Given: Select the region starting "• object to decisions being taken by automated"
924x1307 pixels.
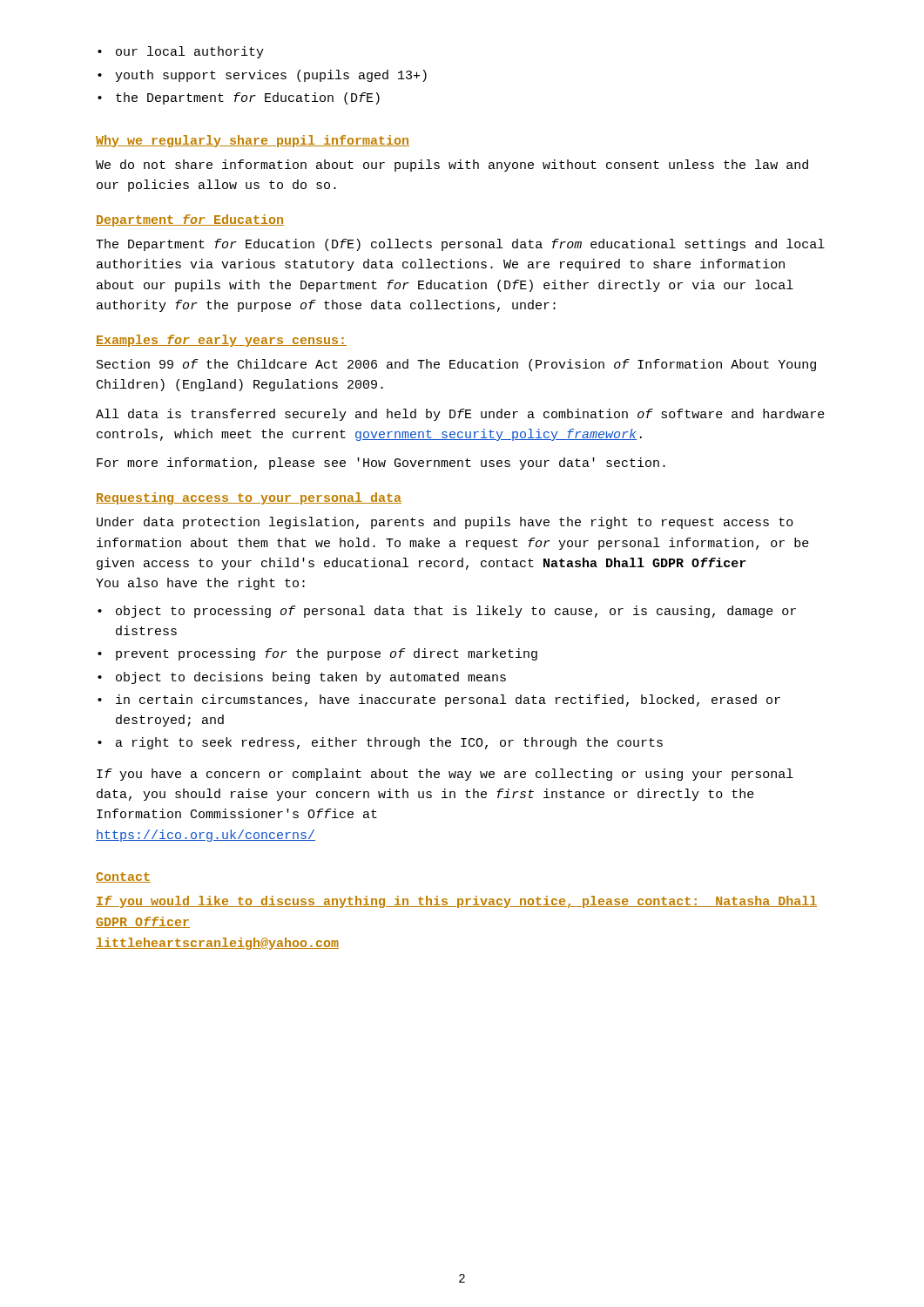Looking at the screenshot, I should (x=301, y=679).
